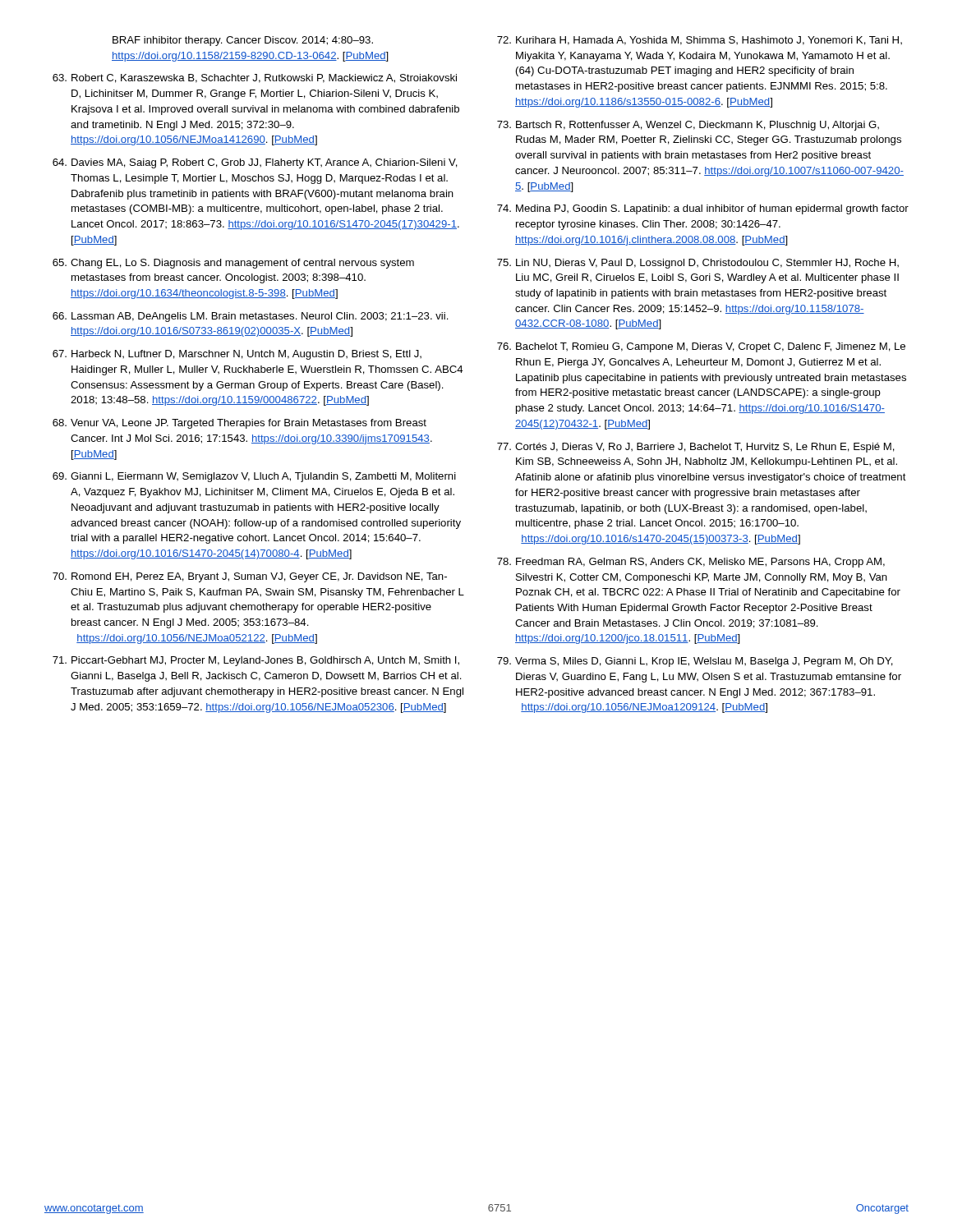Image resolution: width=953 pixels, height=1232 pixels.
Task: Where is the passage that starts "63. Robert C,"?
Action: click(254, 109)
